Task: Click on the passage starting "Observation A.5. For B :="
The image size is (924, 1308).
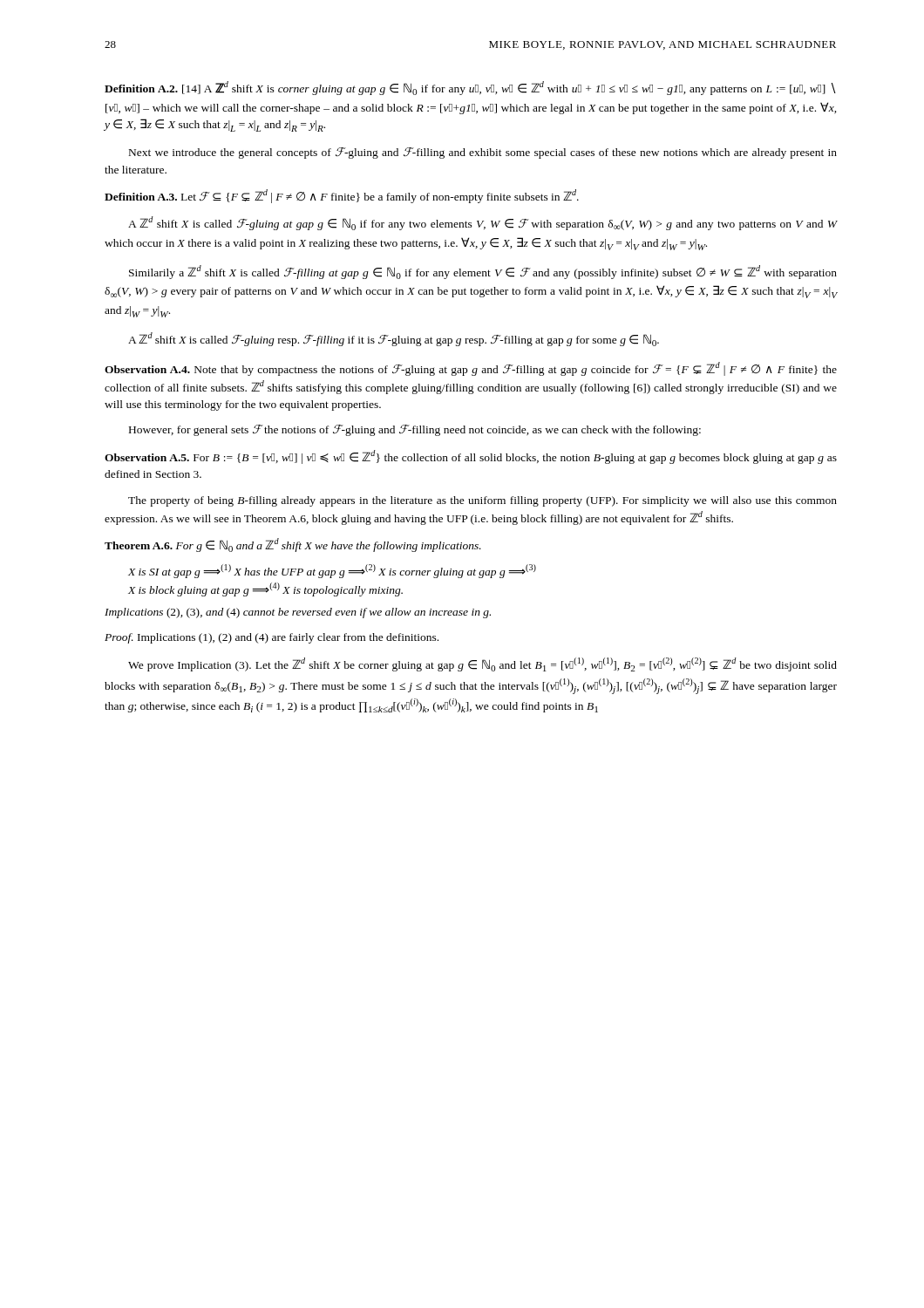Action: (471, 464)
